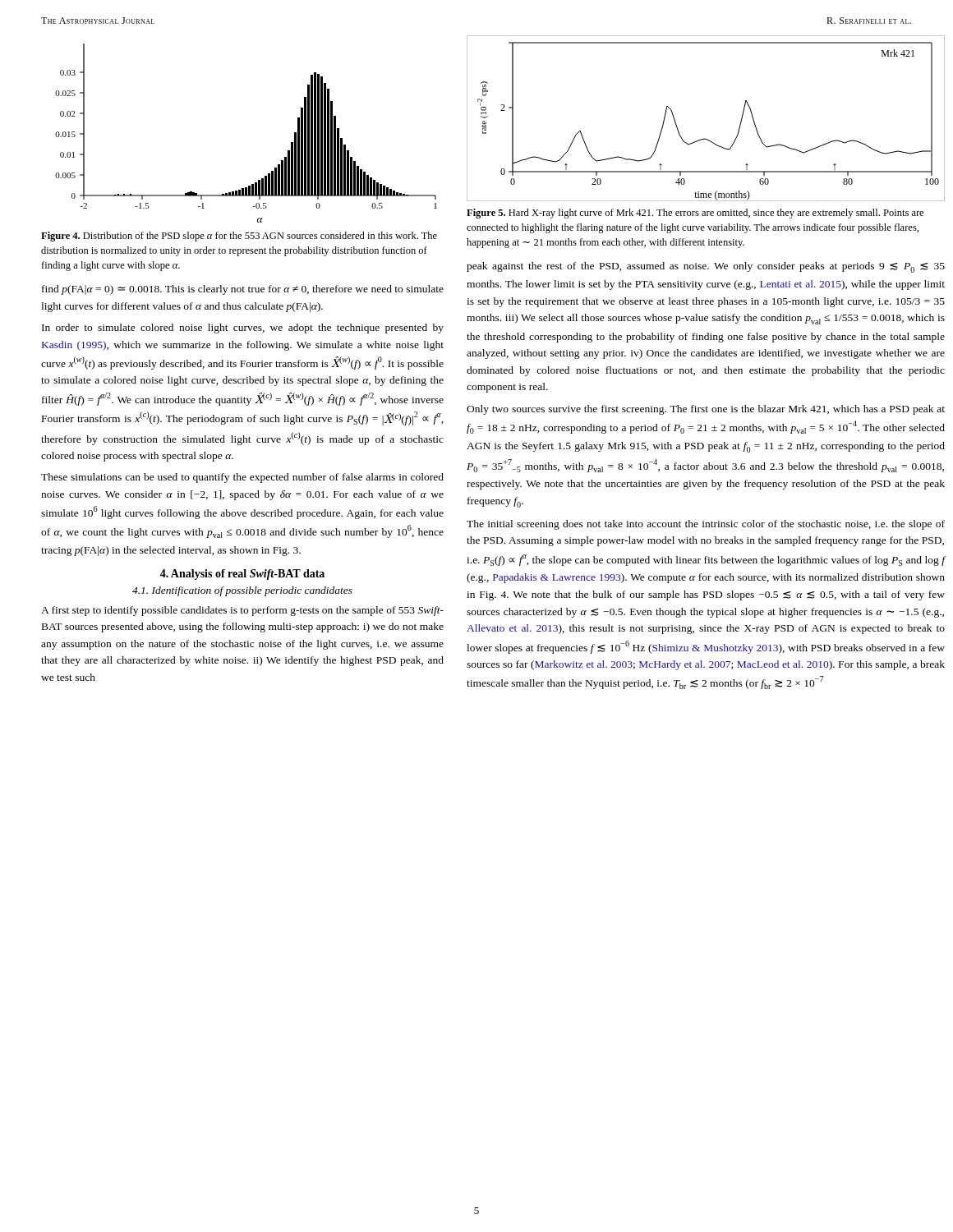Locate the caption that opens with "Figure 5. Hard"
The width and height of the screenshot is (953, 1232).
click(x=695, y=228)
